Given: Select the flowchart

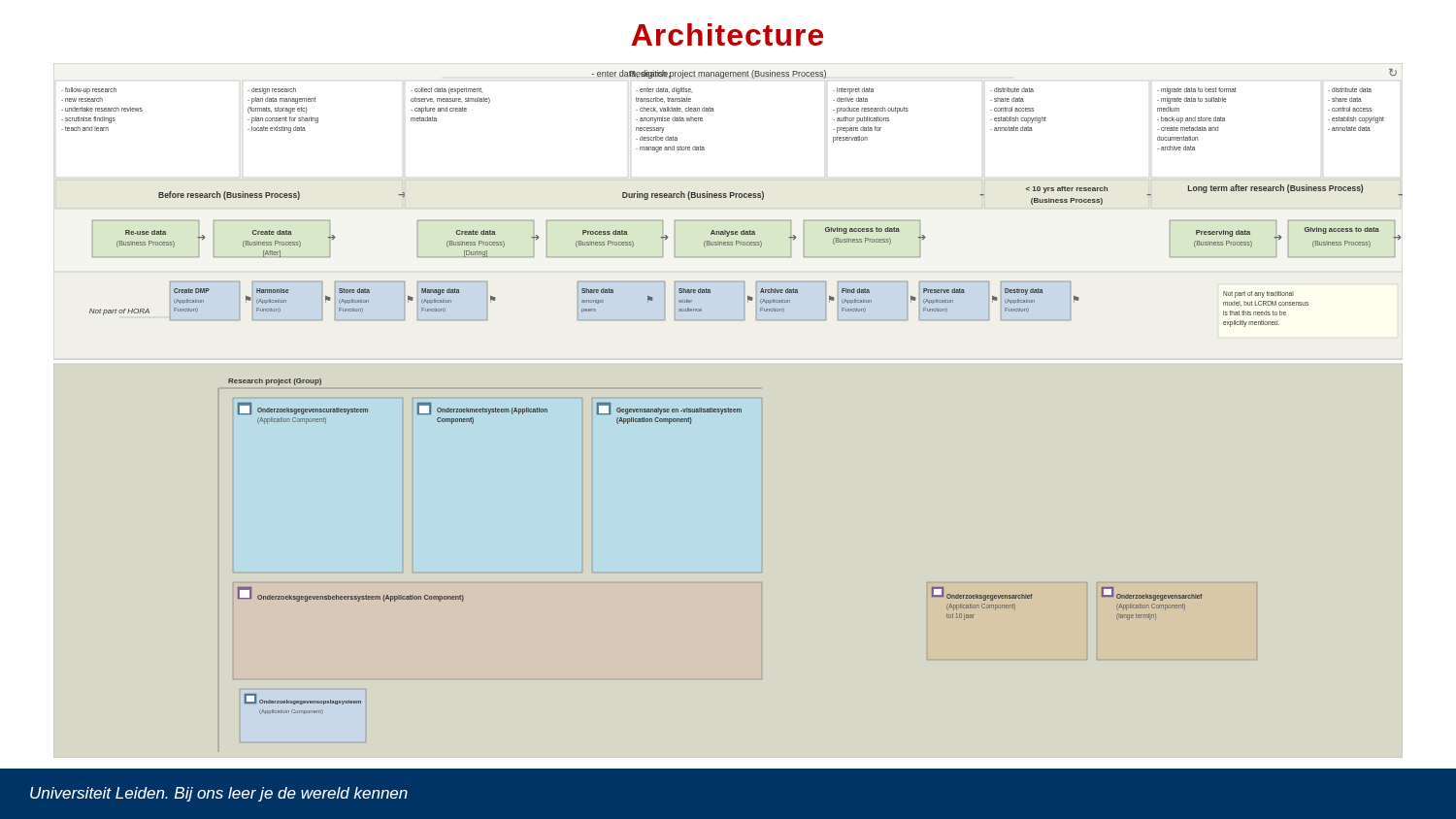Looking at the screenshot, I should click(728, 413).
